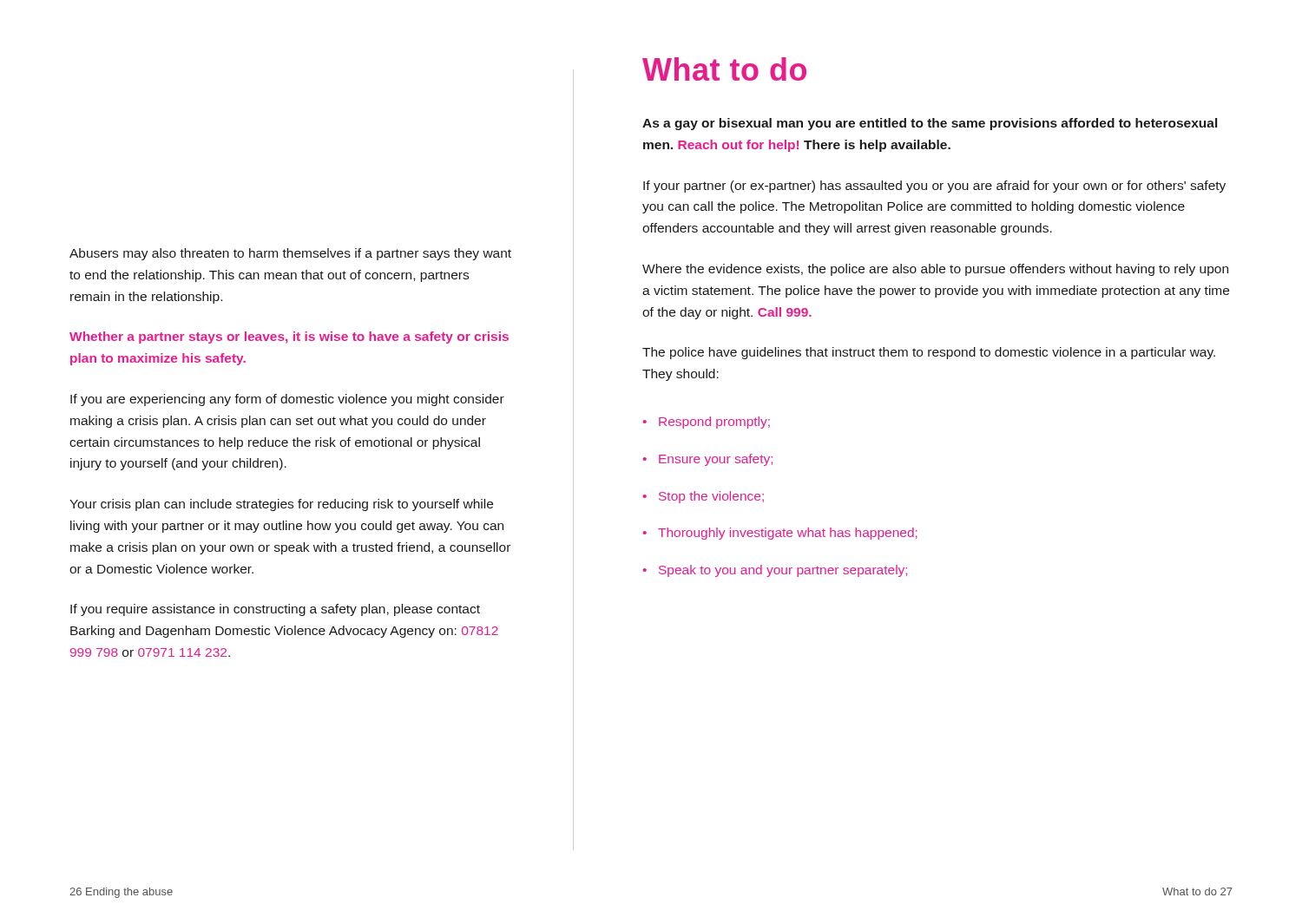This screenshot has width=1302, height=924.
Task: Where does it say "Respond promptly;"?
Action: tap(714, 421)
